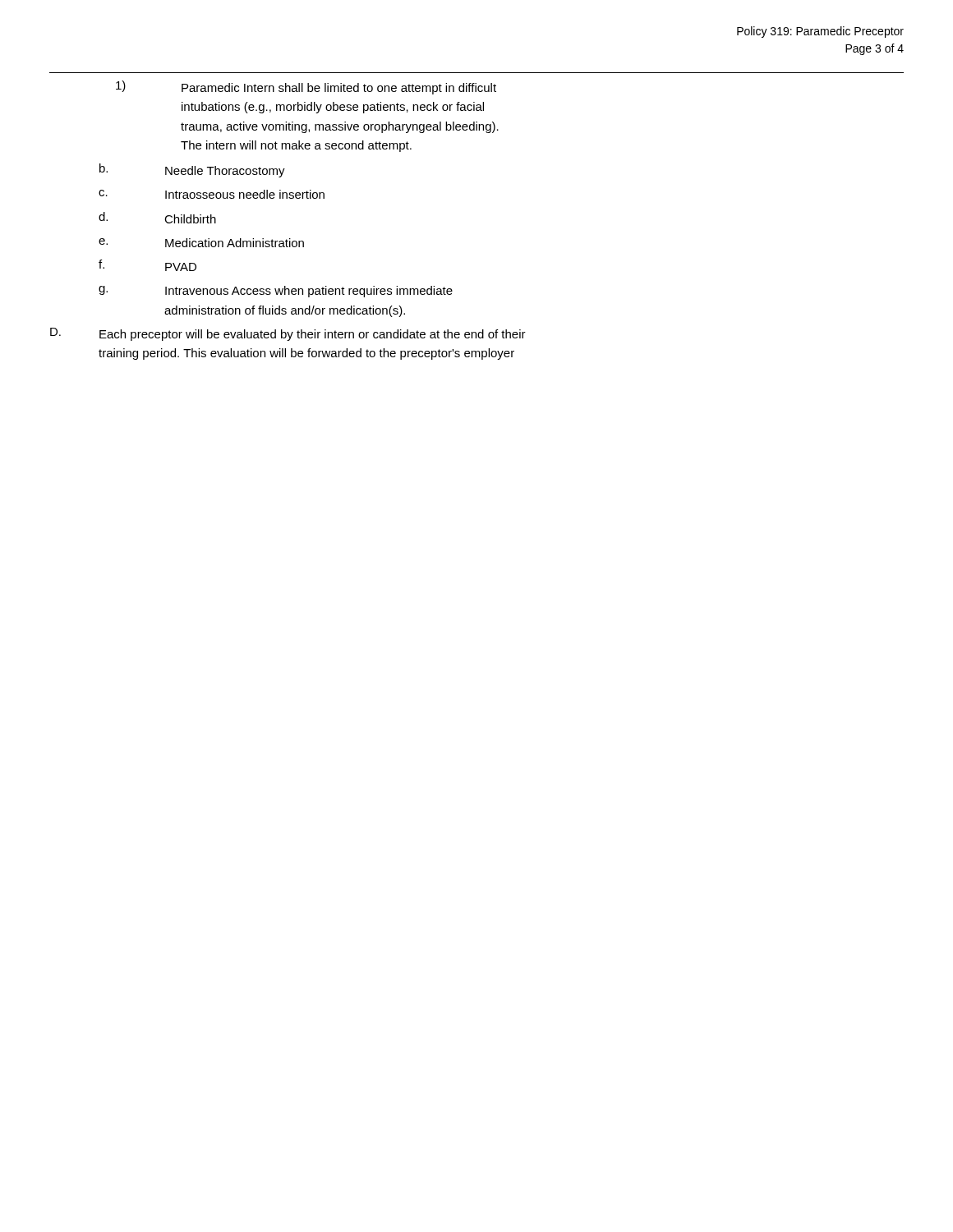953x1232 pixels.
Task: Click on the element starting "c. Intraosseous needle"
Action: 212,195
